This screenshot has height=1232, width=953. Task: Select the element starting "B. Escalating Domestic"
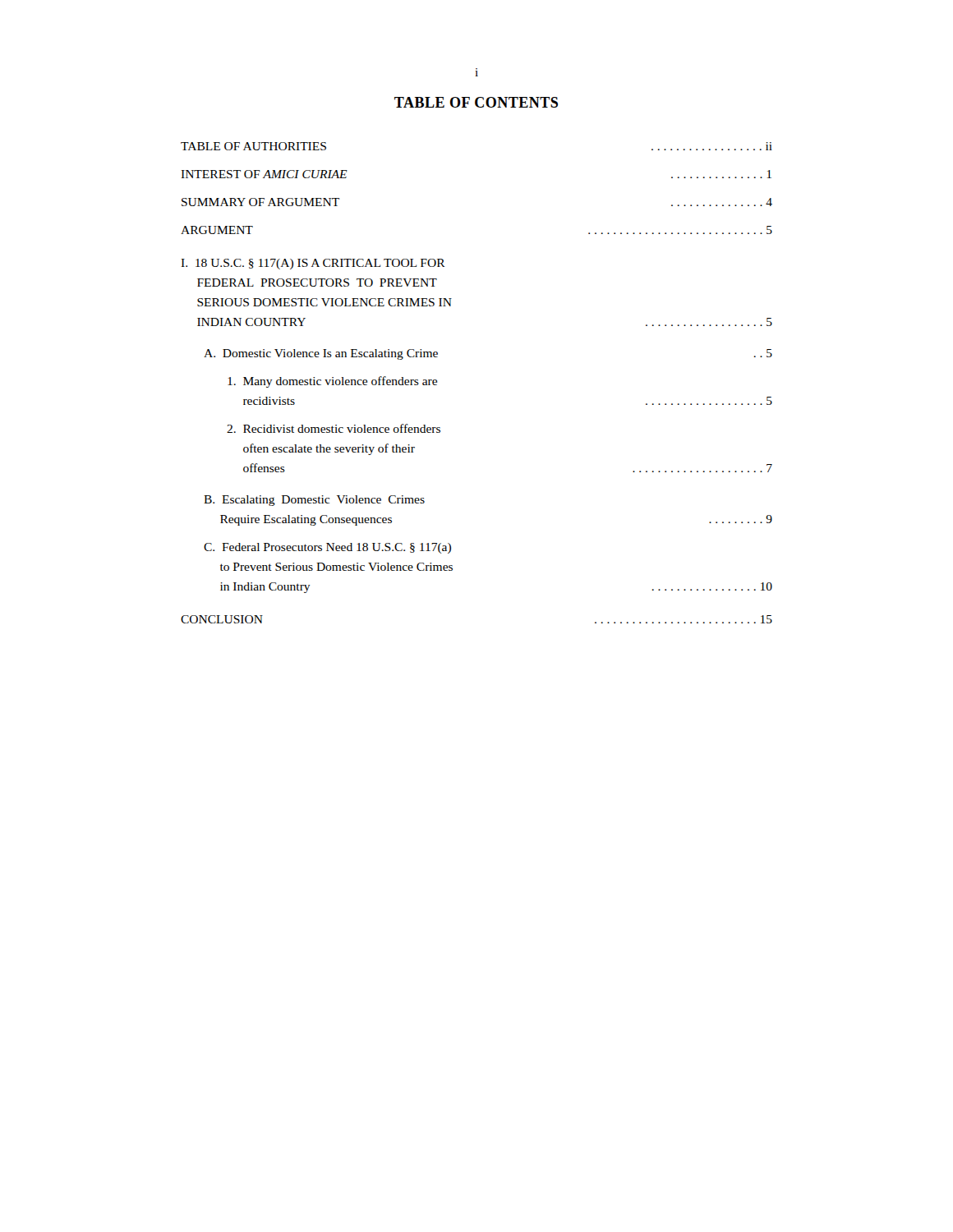(314, 501)
